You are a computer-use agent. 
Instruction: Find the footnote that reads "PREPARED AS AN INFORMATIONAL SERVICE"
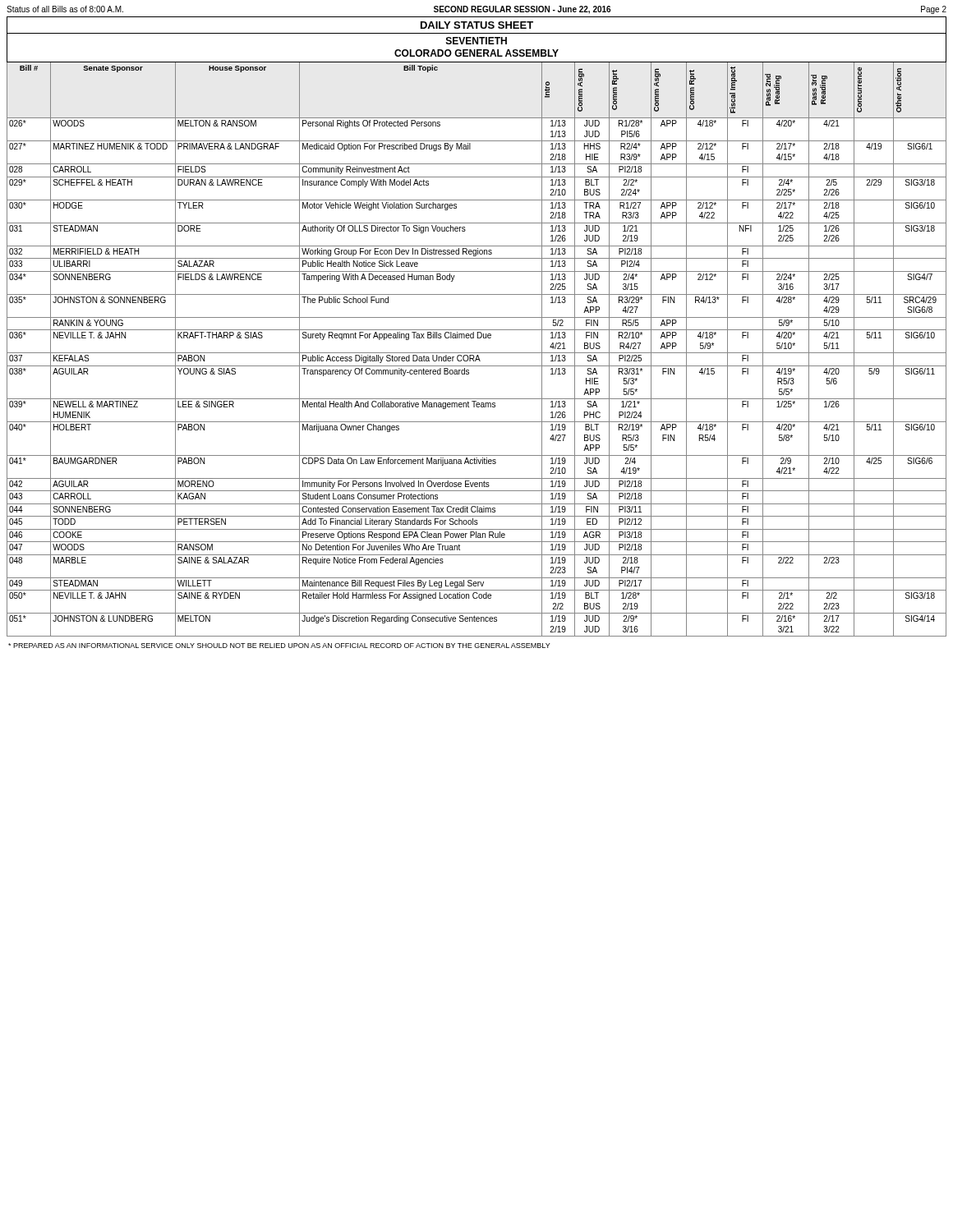(279, 646)
